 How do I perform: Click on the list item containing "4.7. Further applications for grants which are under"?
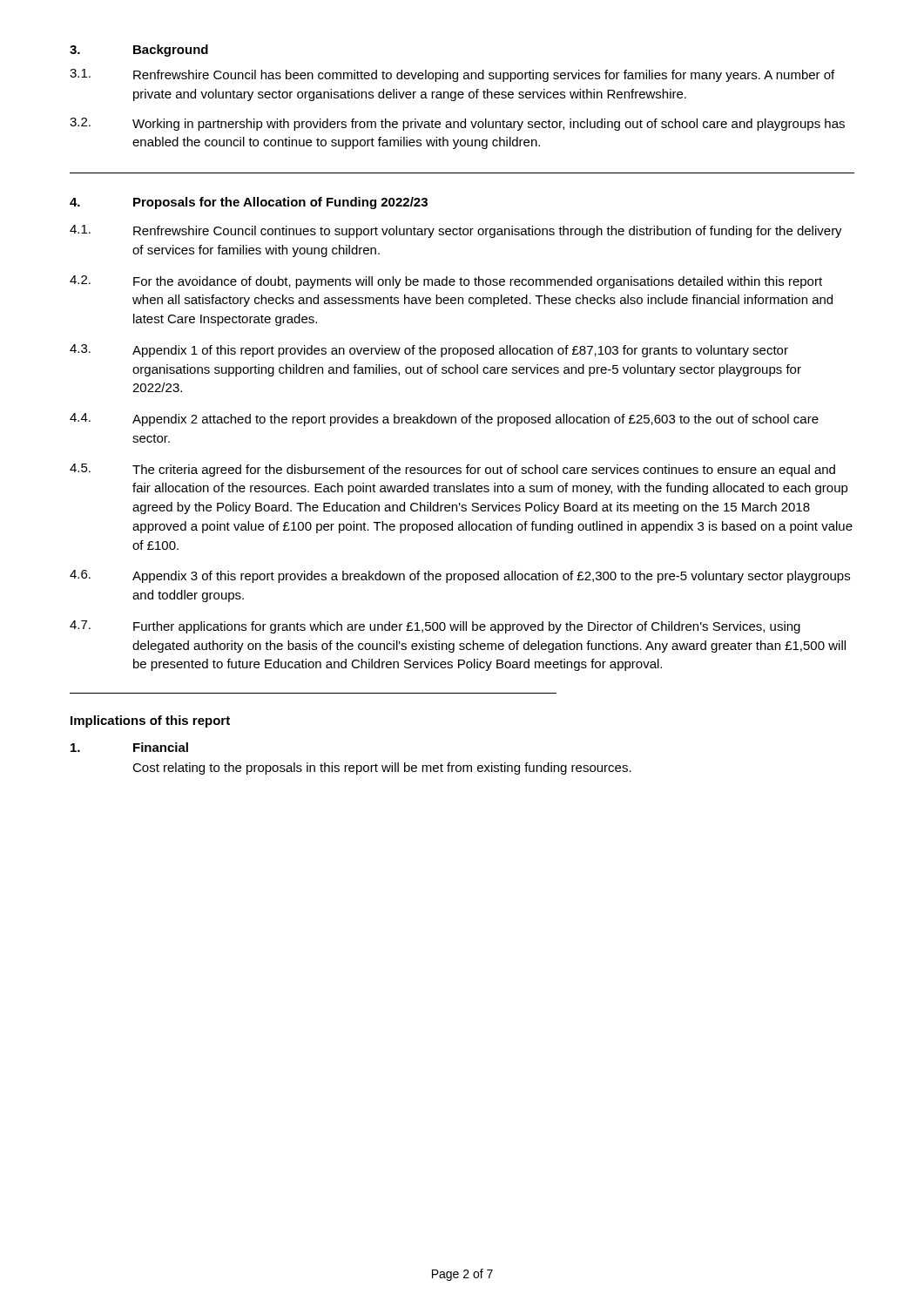[462, 645]
